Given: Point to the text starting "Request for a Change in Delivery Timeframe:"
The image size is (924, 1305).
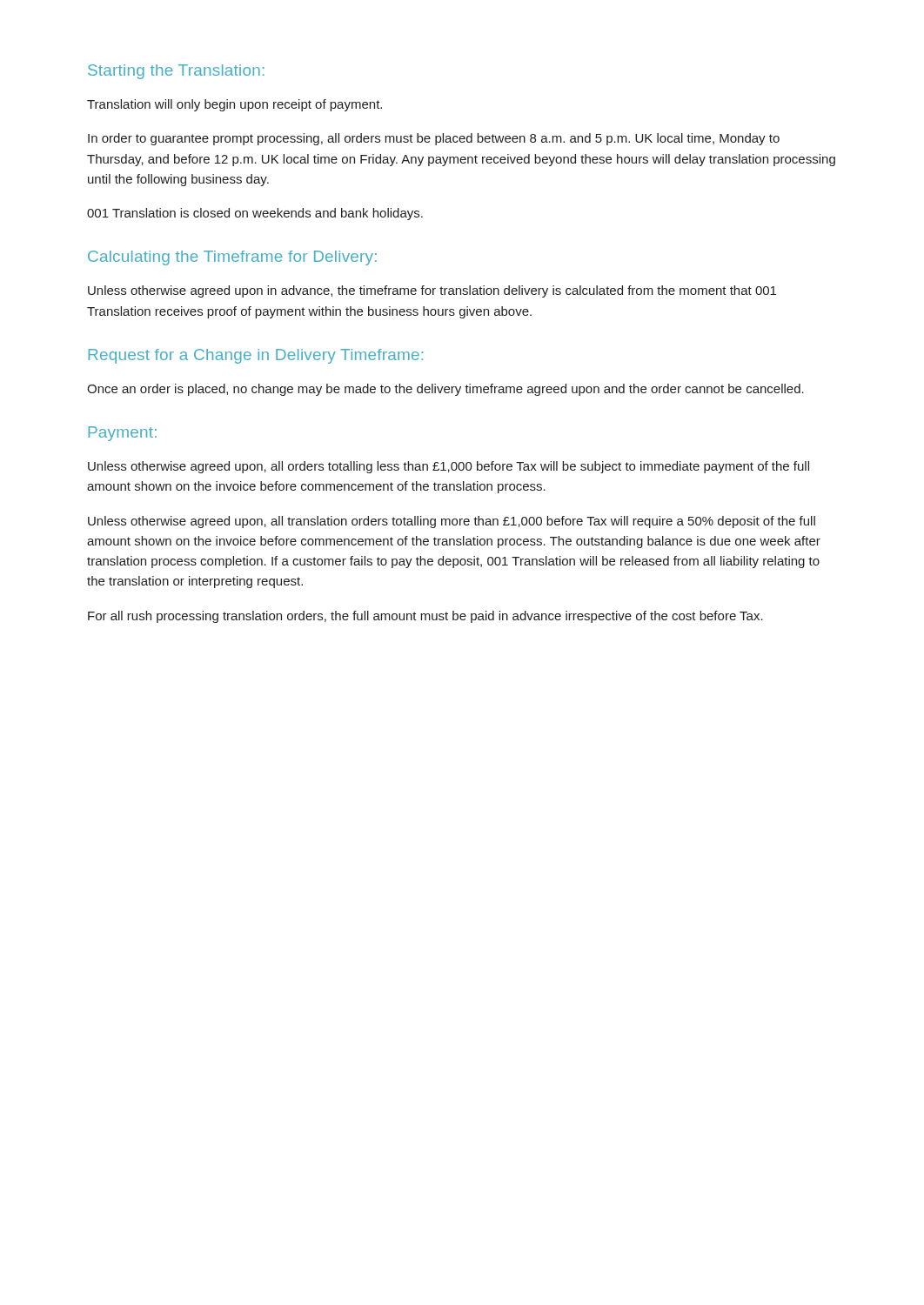Looking at the screenshot, I should click(x=256, y=354).
